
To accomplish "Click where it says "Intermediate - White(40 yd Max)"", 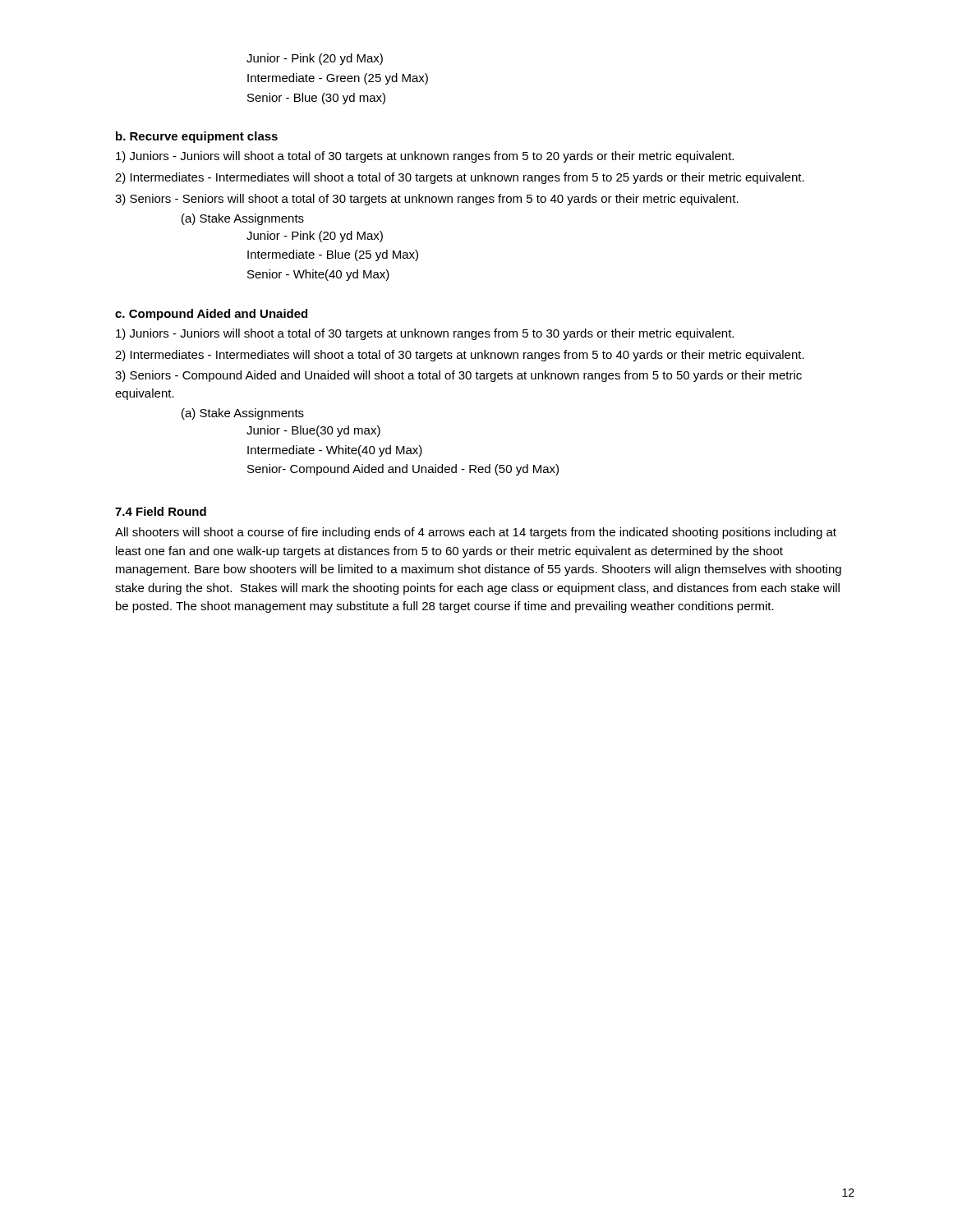I will (x=334, y=449).
